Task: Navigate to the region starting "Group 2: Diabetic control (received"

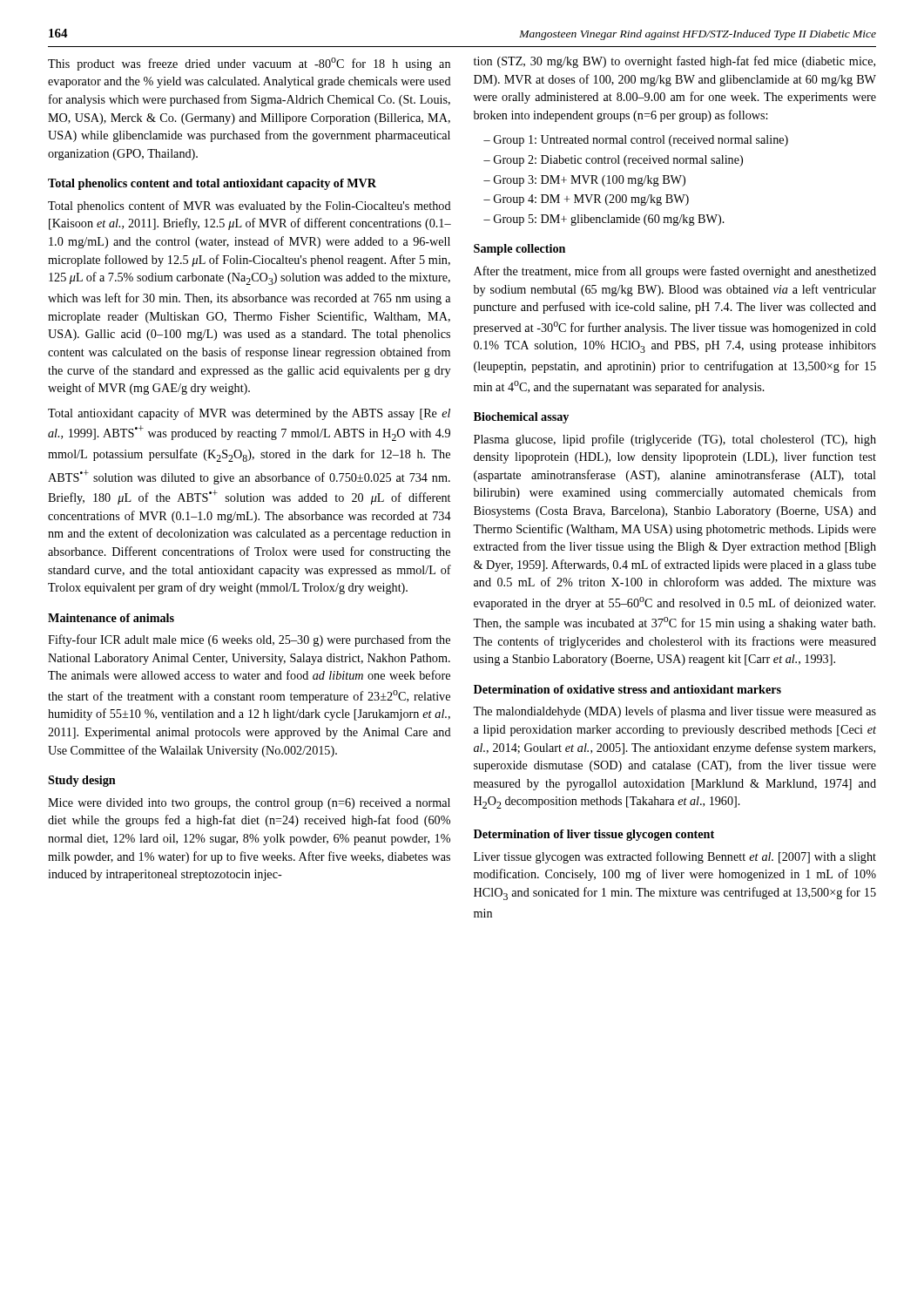Action: point(618,159)
